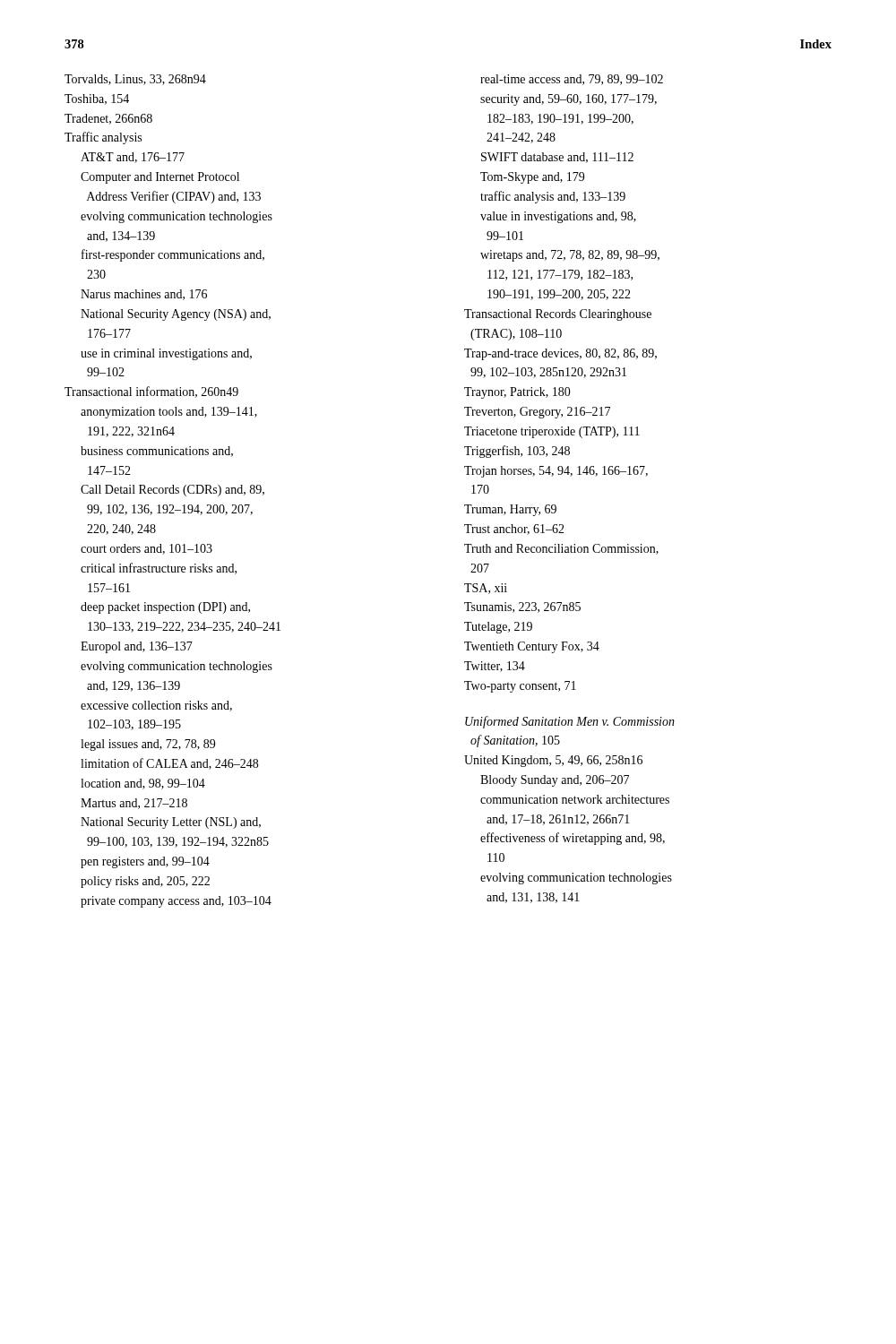
Task: Locate the list item with the text "excessive collection risks and, 102–103,"
Action: 157,715
